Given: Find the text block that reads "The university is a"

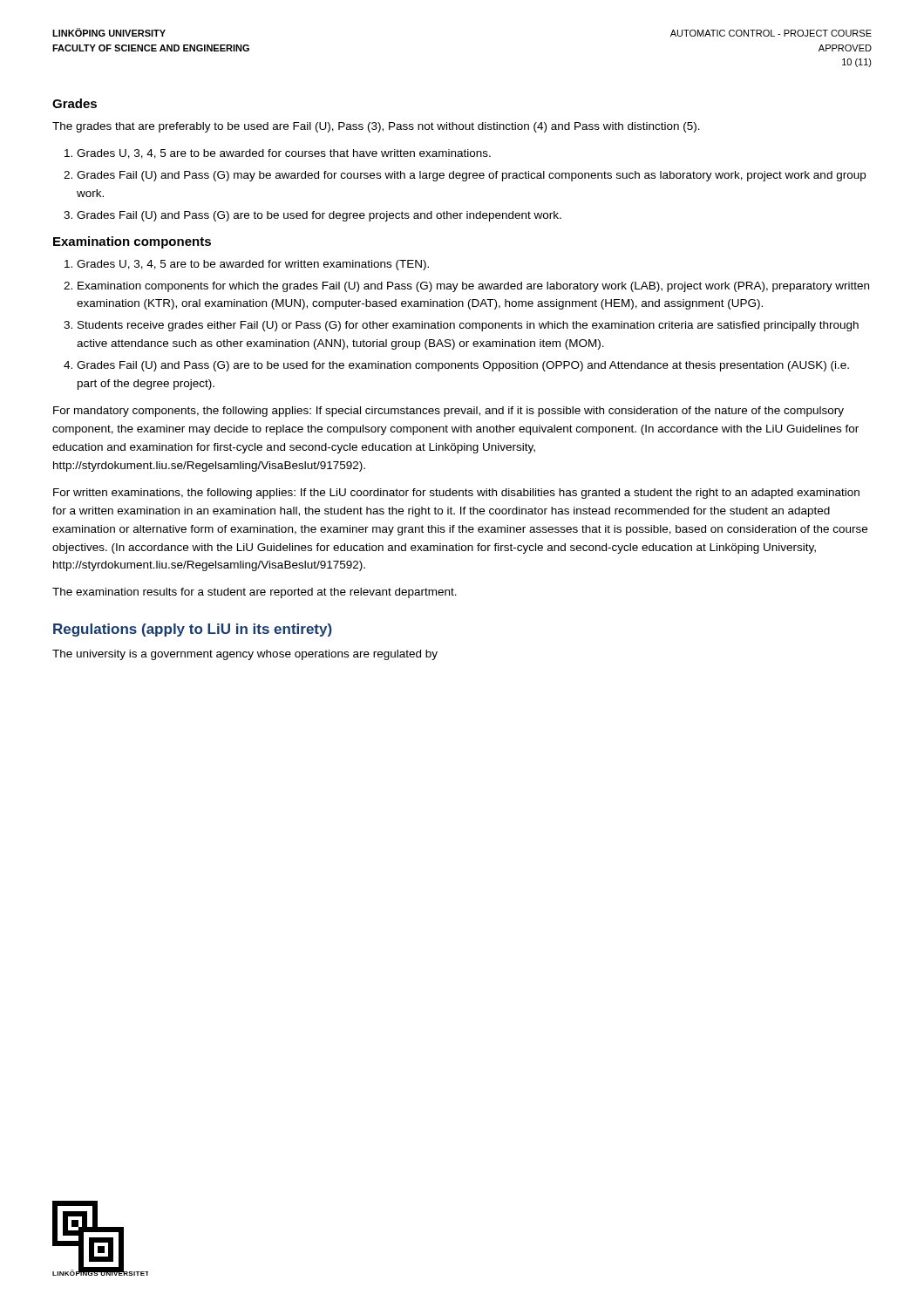Looking at the screenshot, I should (x=245, y=655).
